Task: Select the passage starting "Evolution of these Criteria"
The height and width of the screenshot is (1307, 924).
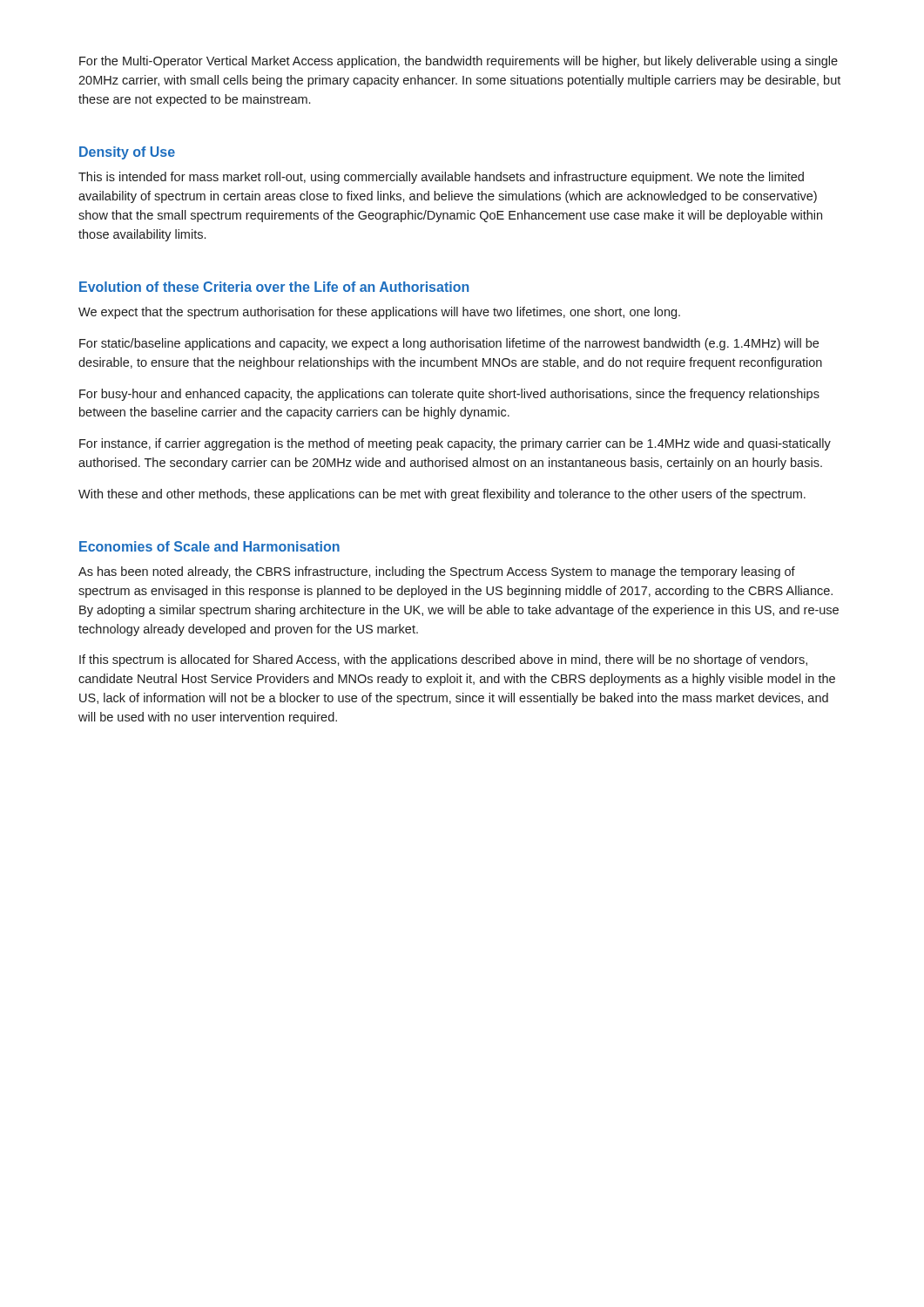Action: pyautogui.click(x=274, y=287)
